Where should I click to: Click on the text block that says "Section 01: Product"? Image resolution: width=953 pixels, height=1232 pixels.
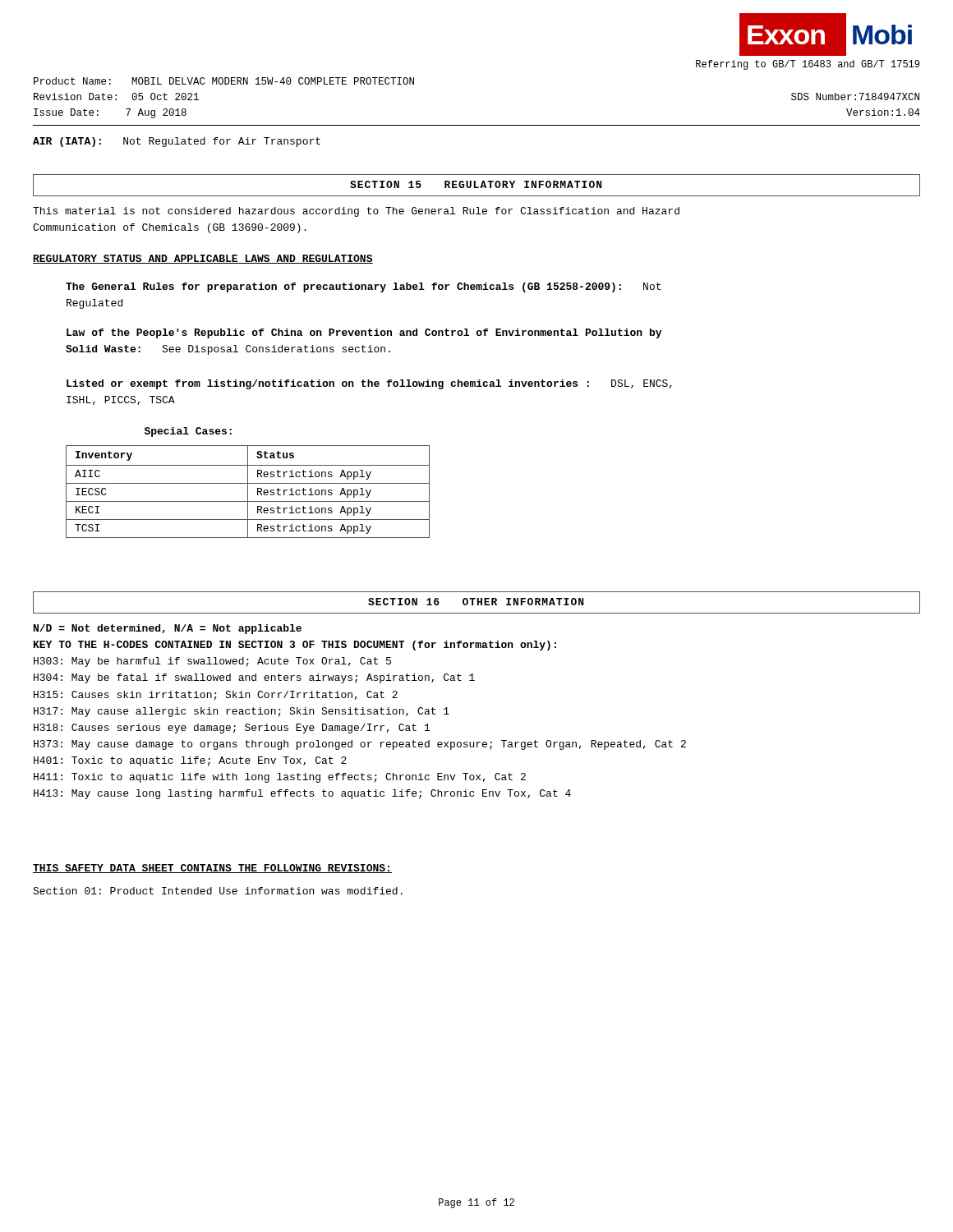[x=219, y=892]
